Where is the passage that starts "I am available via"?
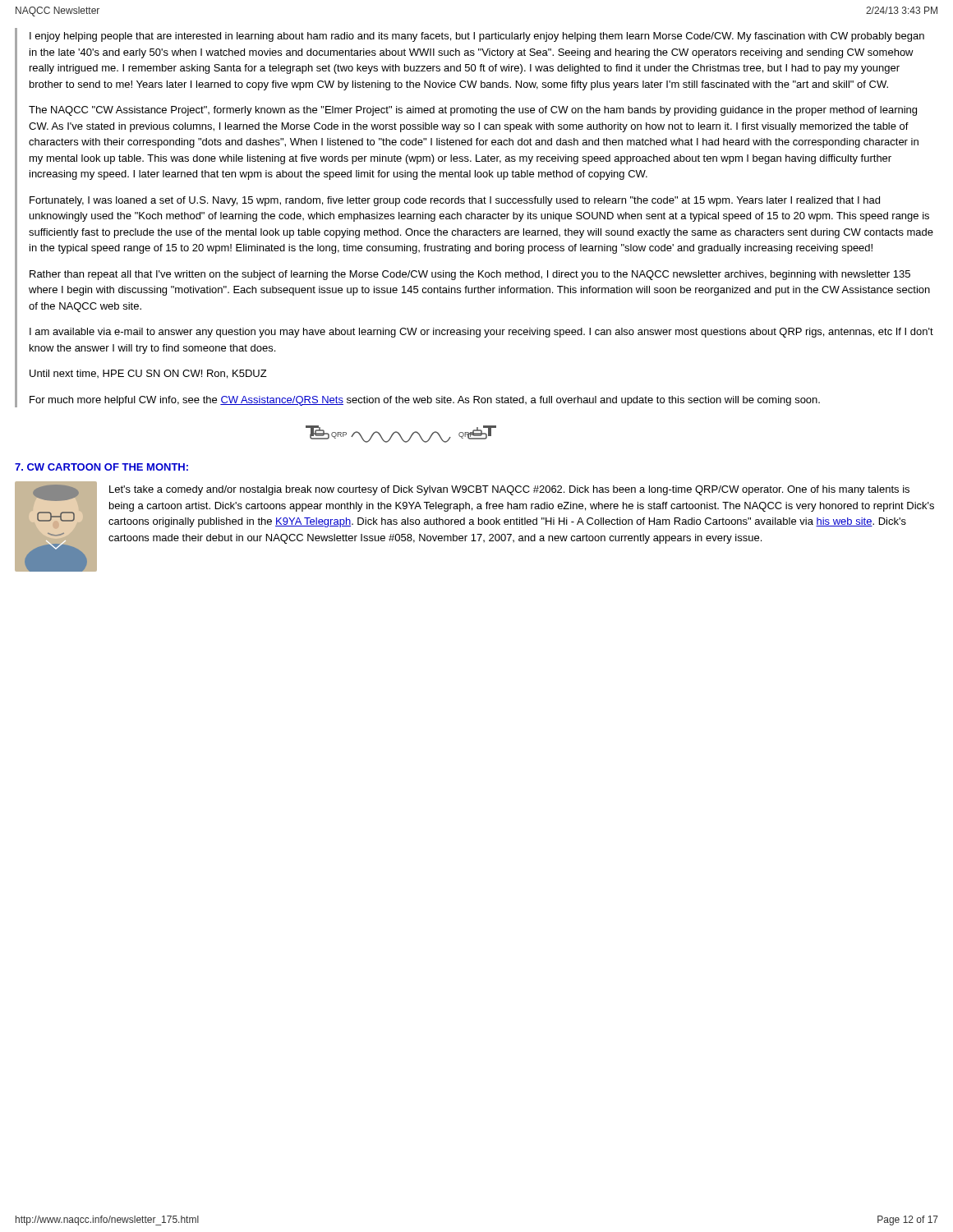 point(481,339)
